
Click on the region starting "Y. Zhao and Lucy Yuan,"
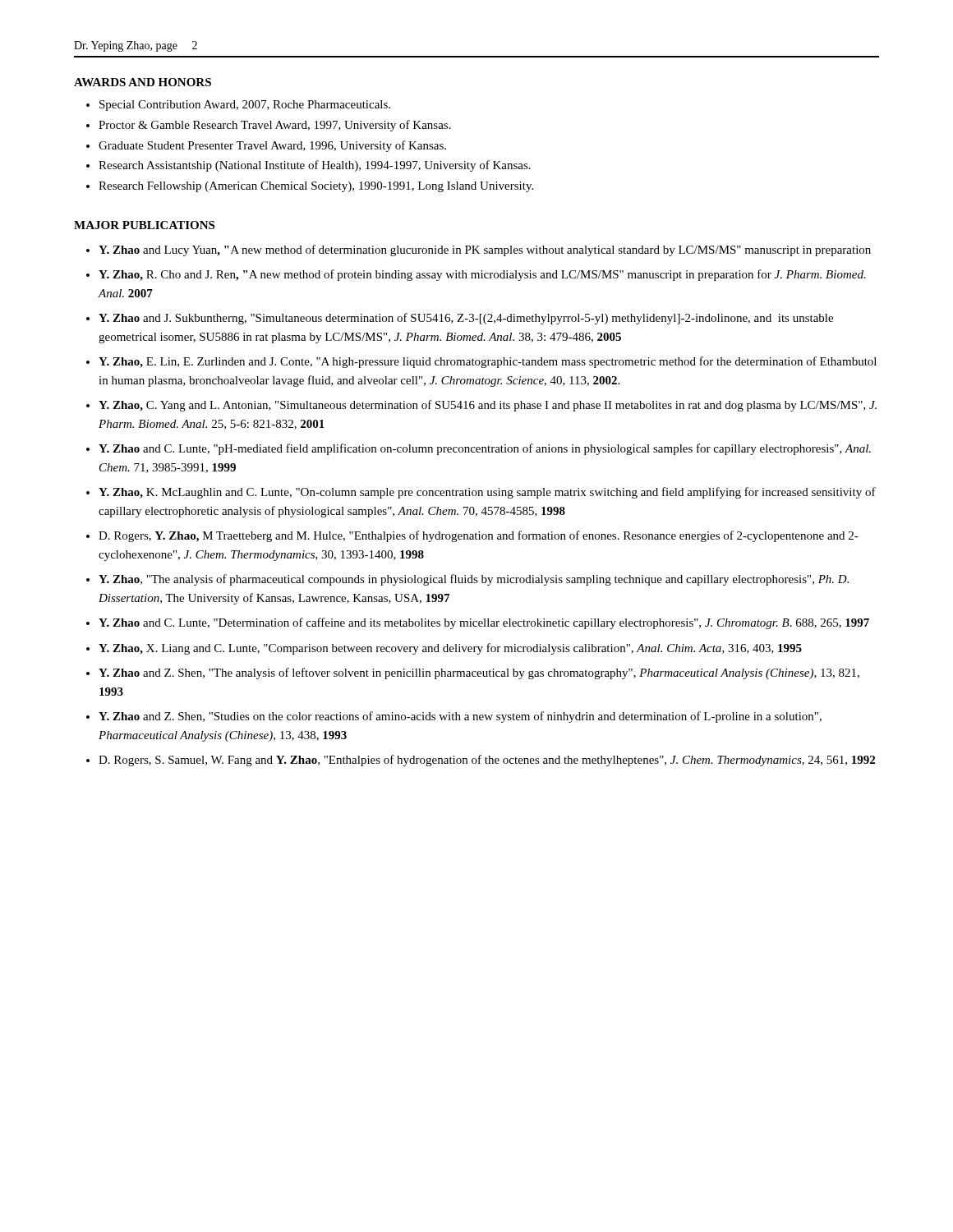(485, 249)
